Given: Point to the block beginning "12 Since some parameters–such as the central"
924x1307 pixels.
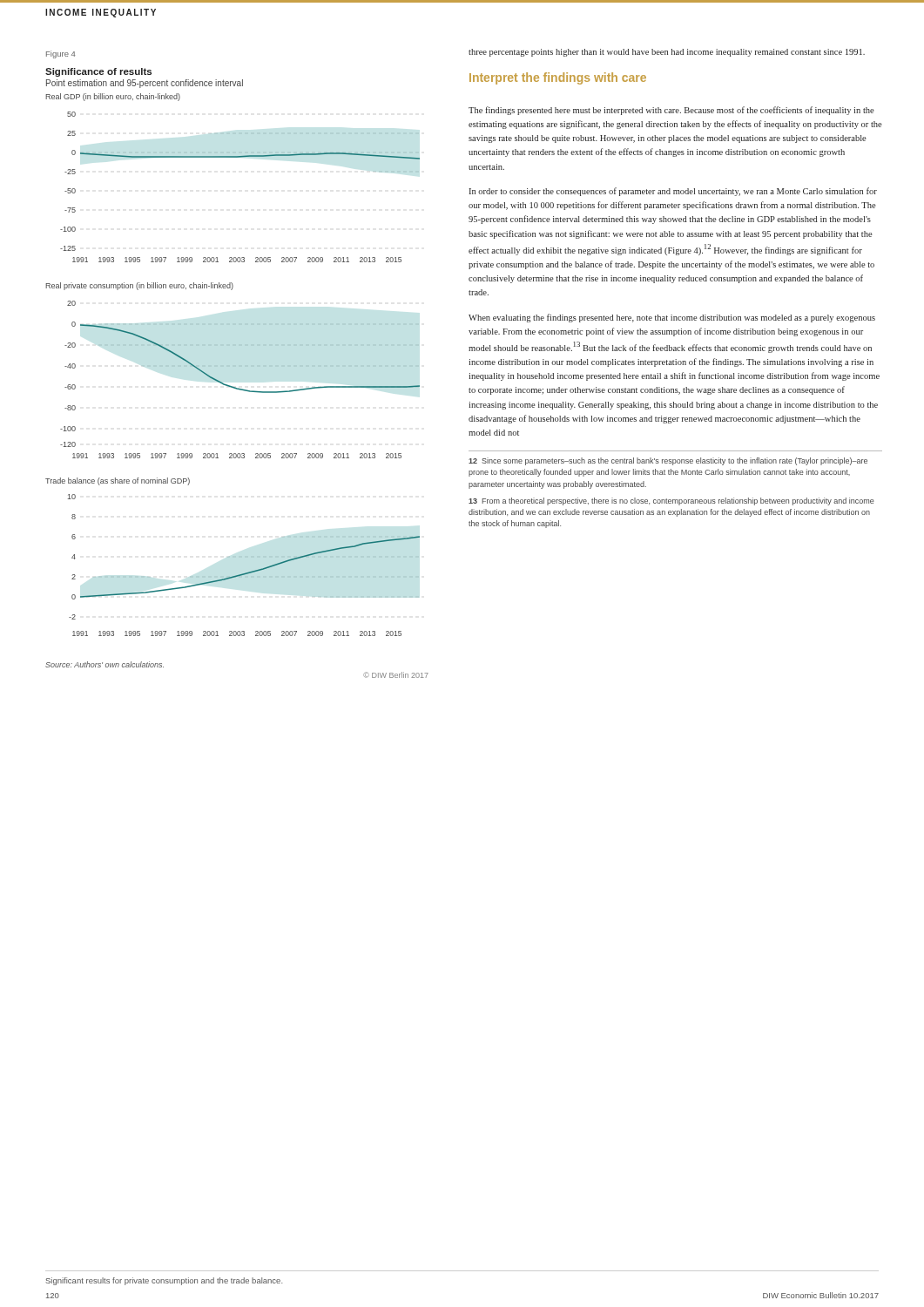Looking at the screenshot, I should point(668,473).
